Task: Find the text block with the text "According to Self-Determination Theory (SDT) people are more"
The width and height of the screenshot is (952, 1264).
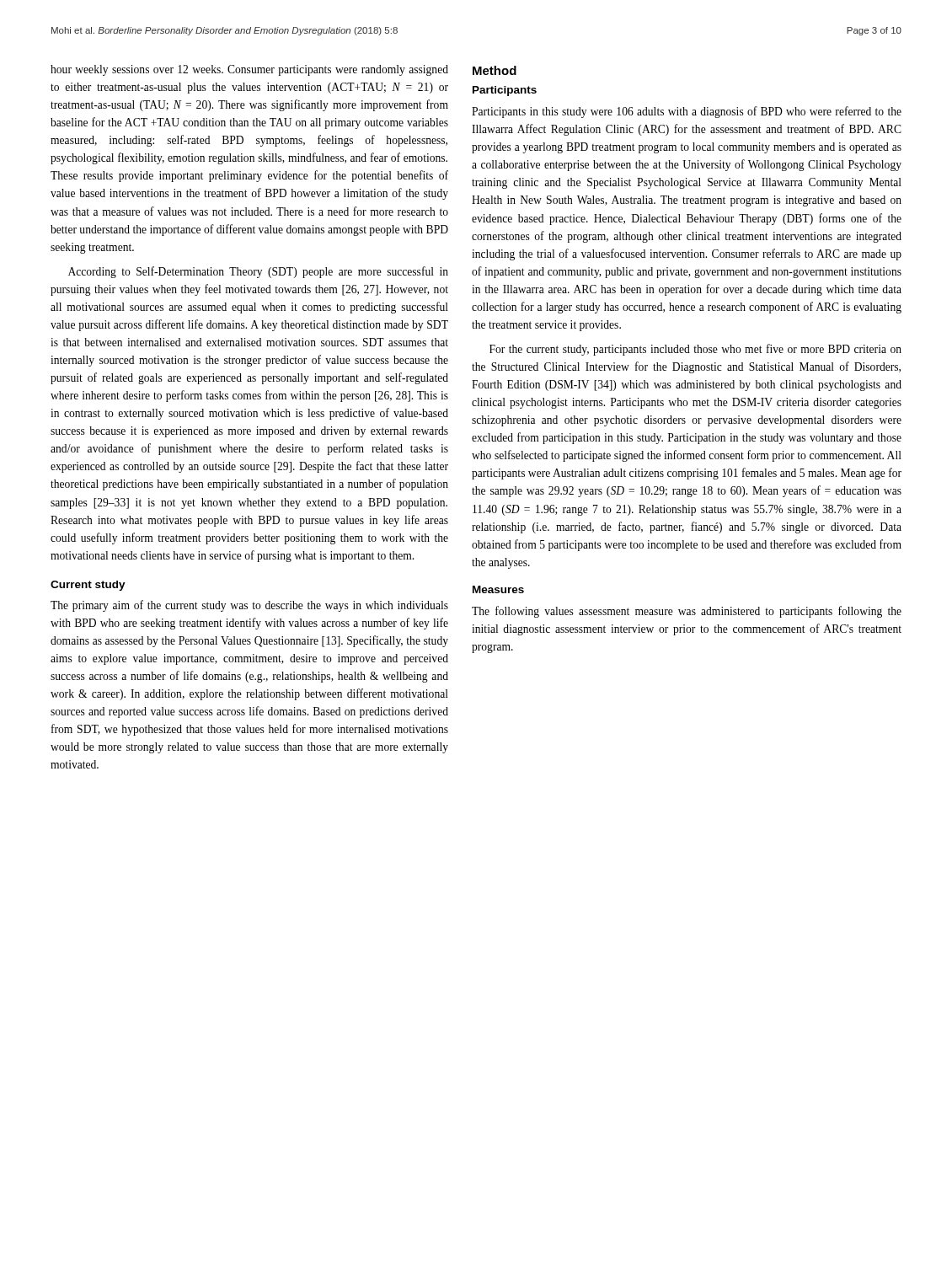Action: pos(249,414)
